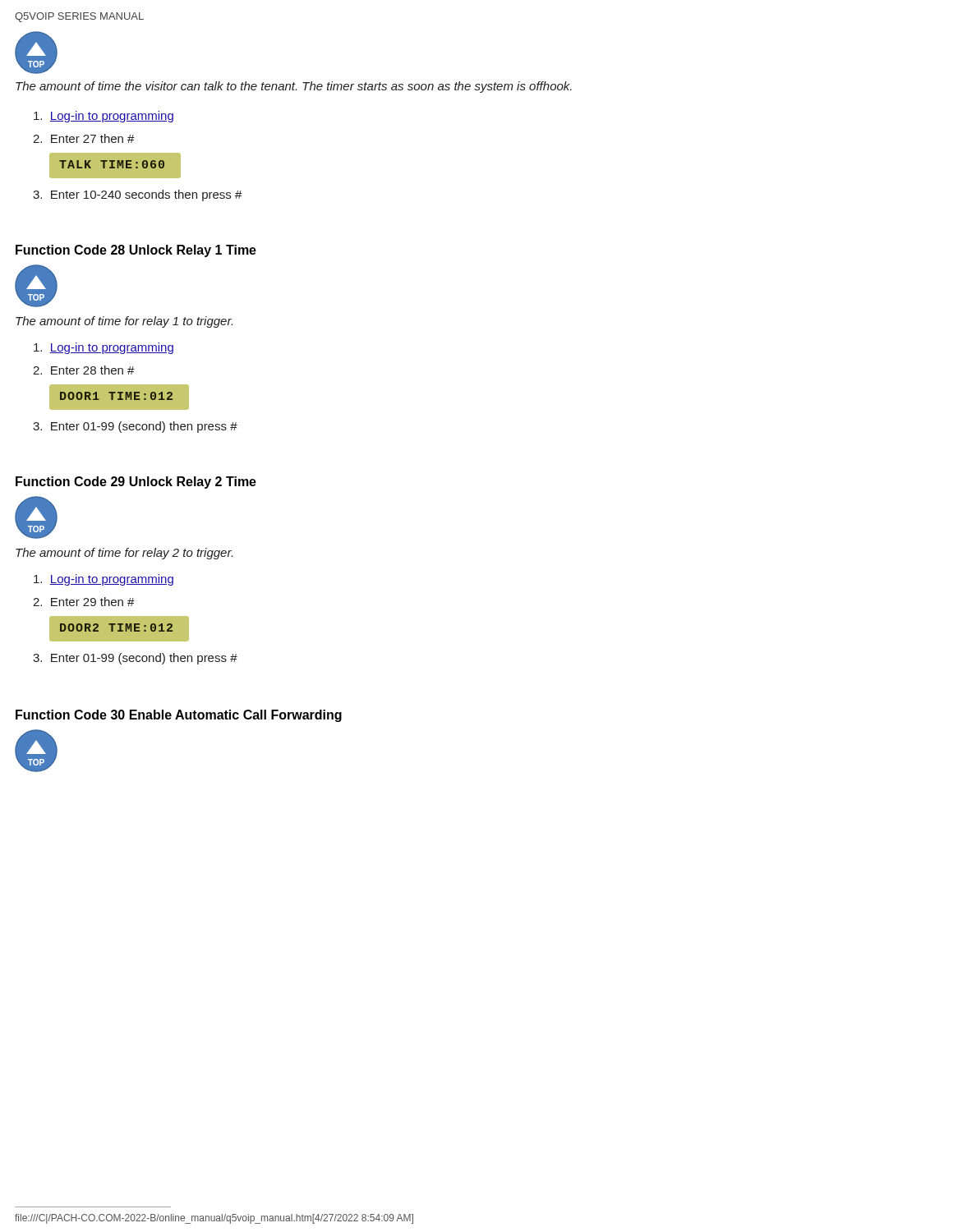Click on the block starting "Function Code 28 Unlock Relay"

136,250
